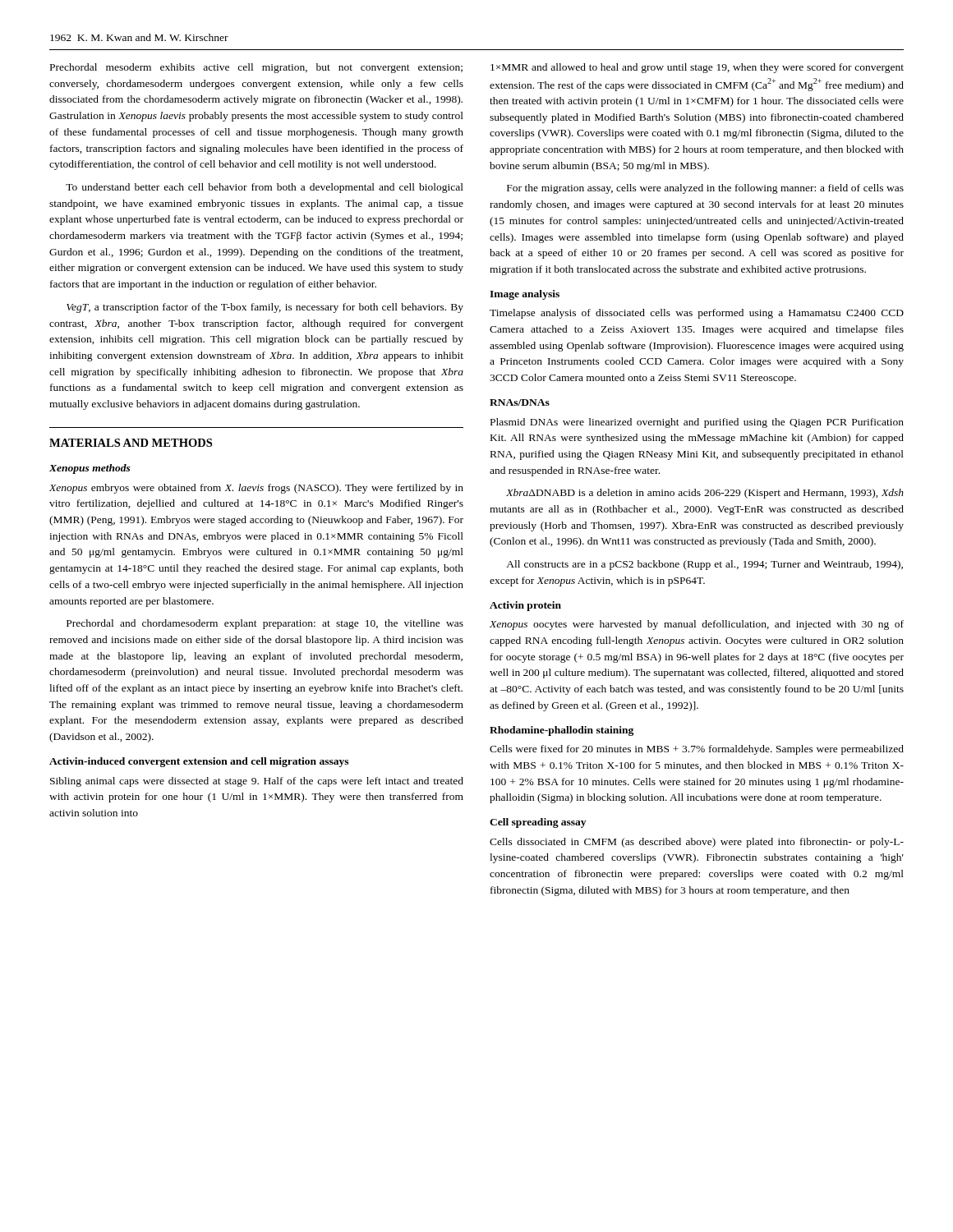Find the text block starting "MATERIALS AND METHODS"

pyautogui.click(x=131, y=442)
